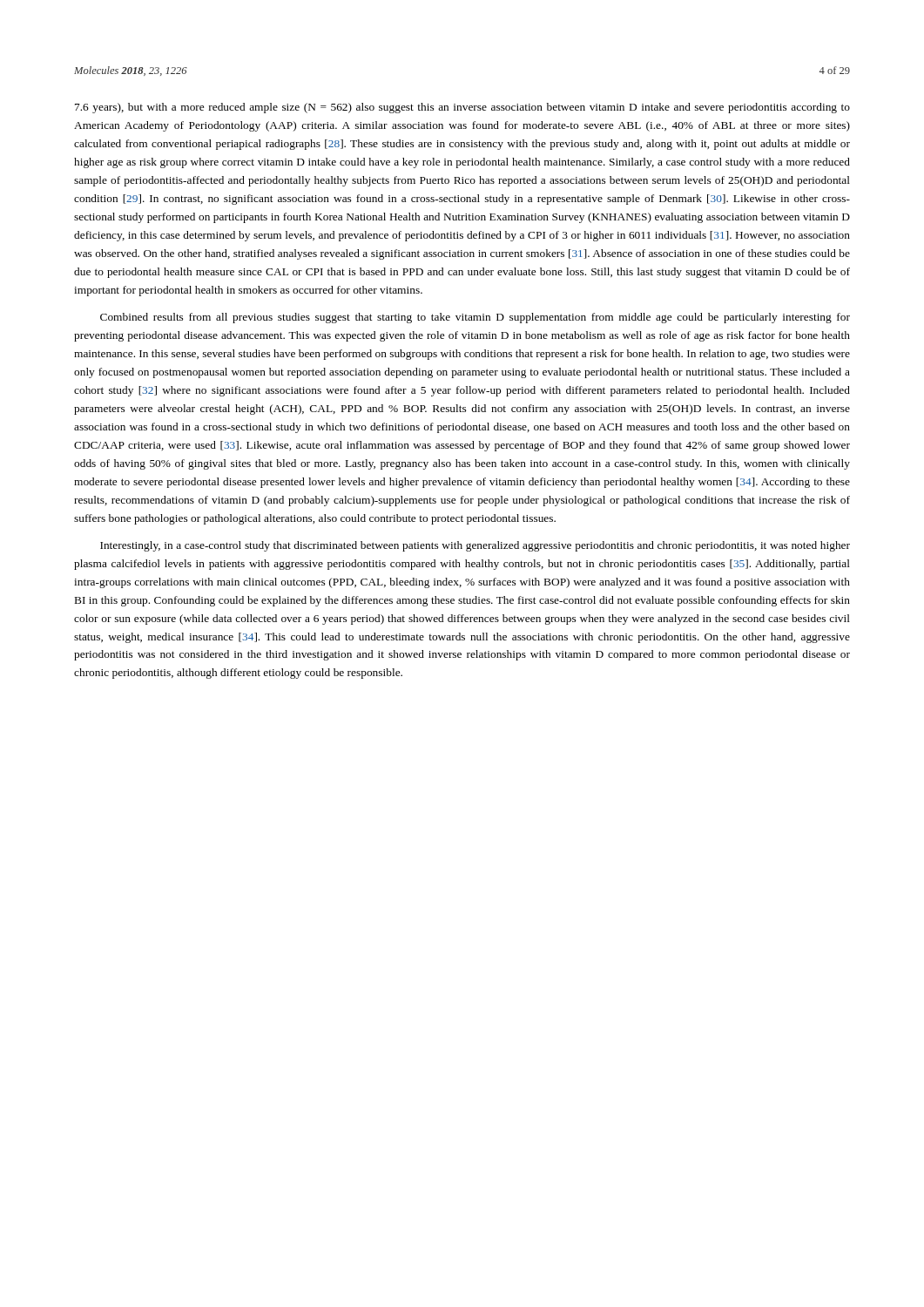This screenshot has width=924, height=1307.
Task: Find the text block that says "Combined results from"
Action: 462,418
